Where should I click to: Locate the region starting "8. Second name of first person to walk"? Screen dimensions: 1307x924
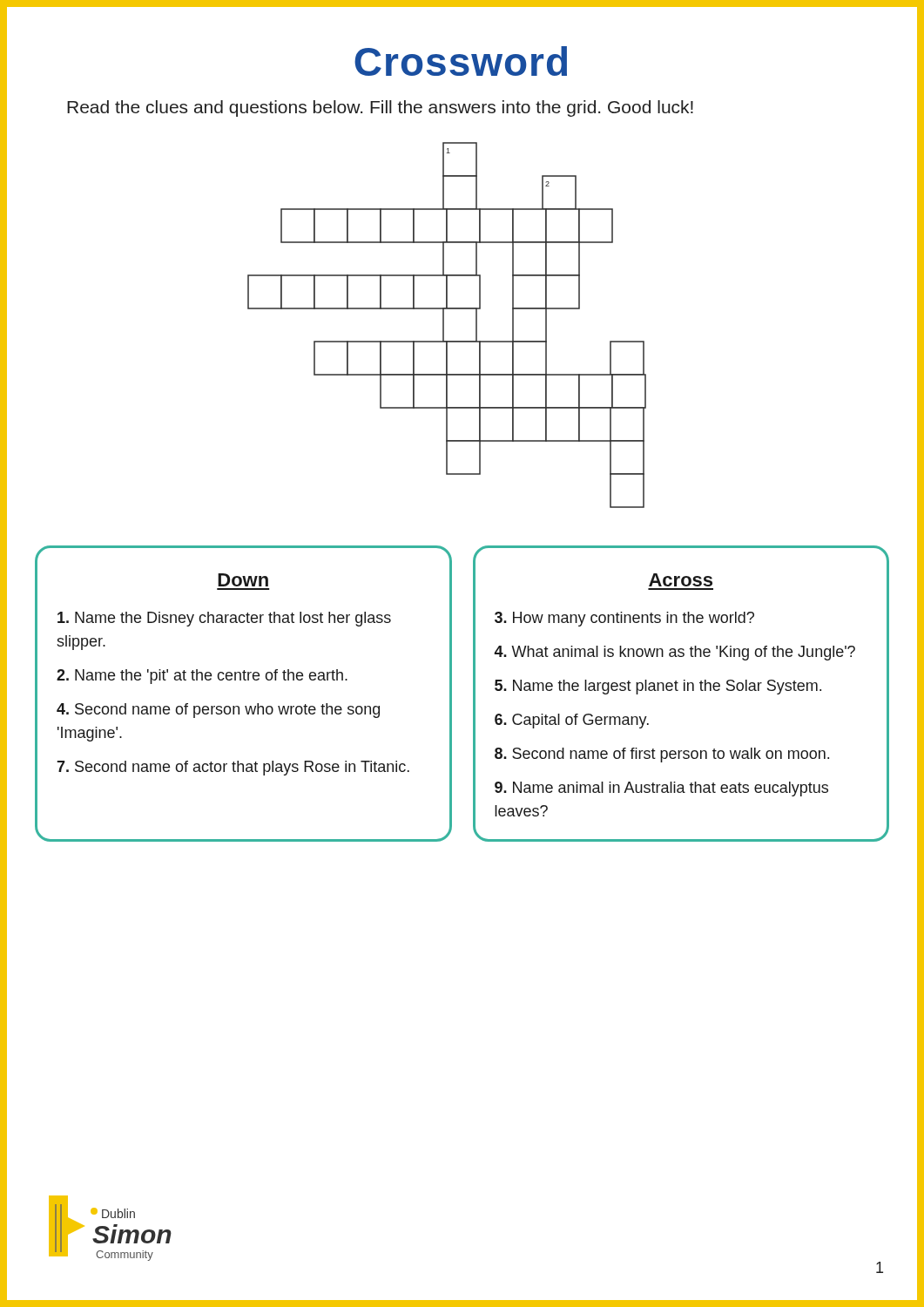[662, 754]
